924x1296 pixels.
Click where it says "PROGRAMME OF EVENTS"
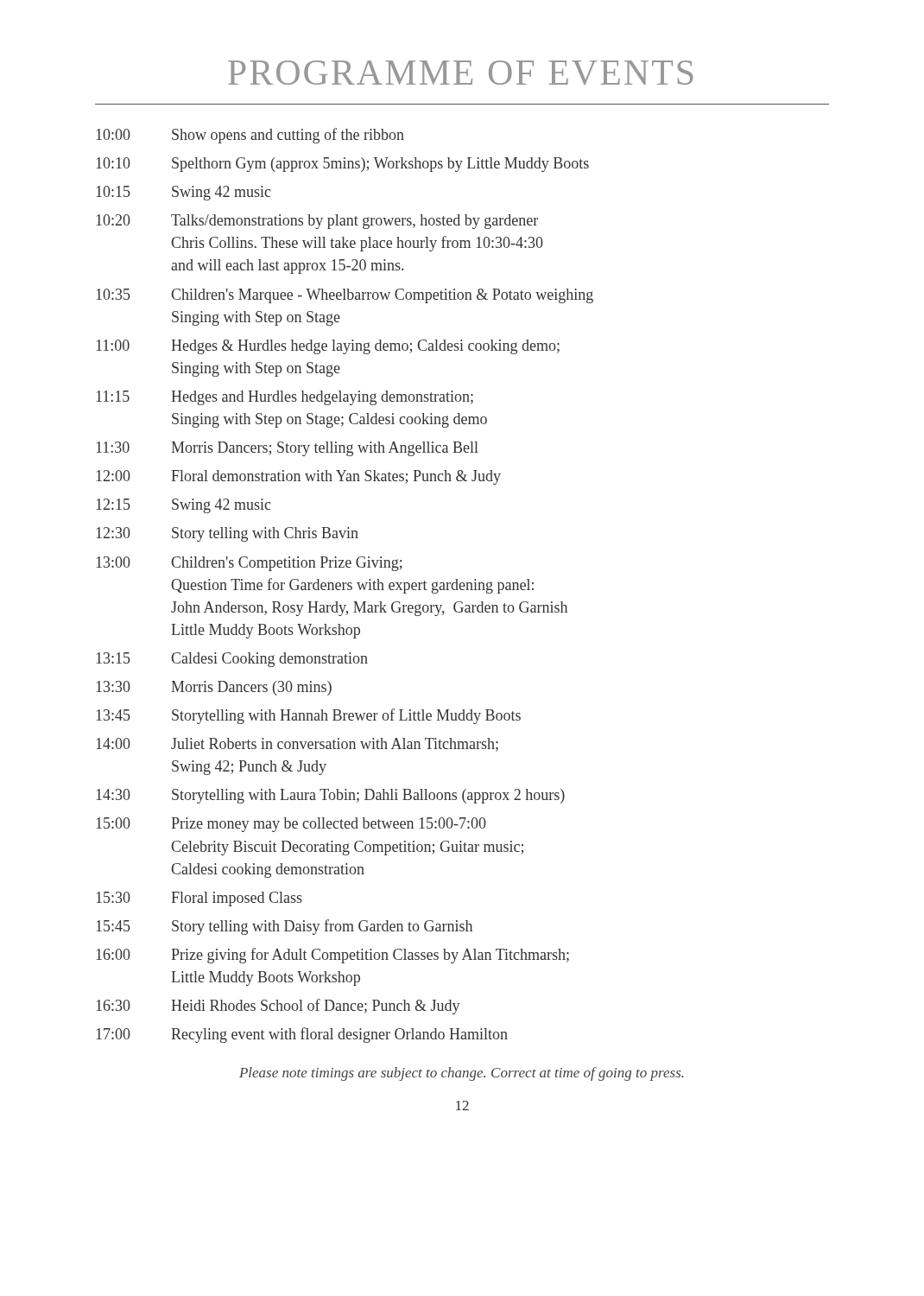tap(462, 73)
